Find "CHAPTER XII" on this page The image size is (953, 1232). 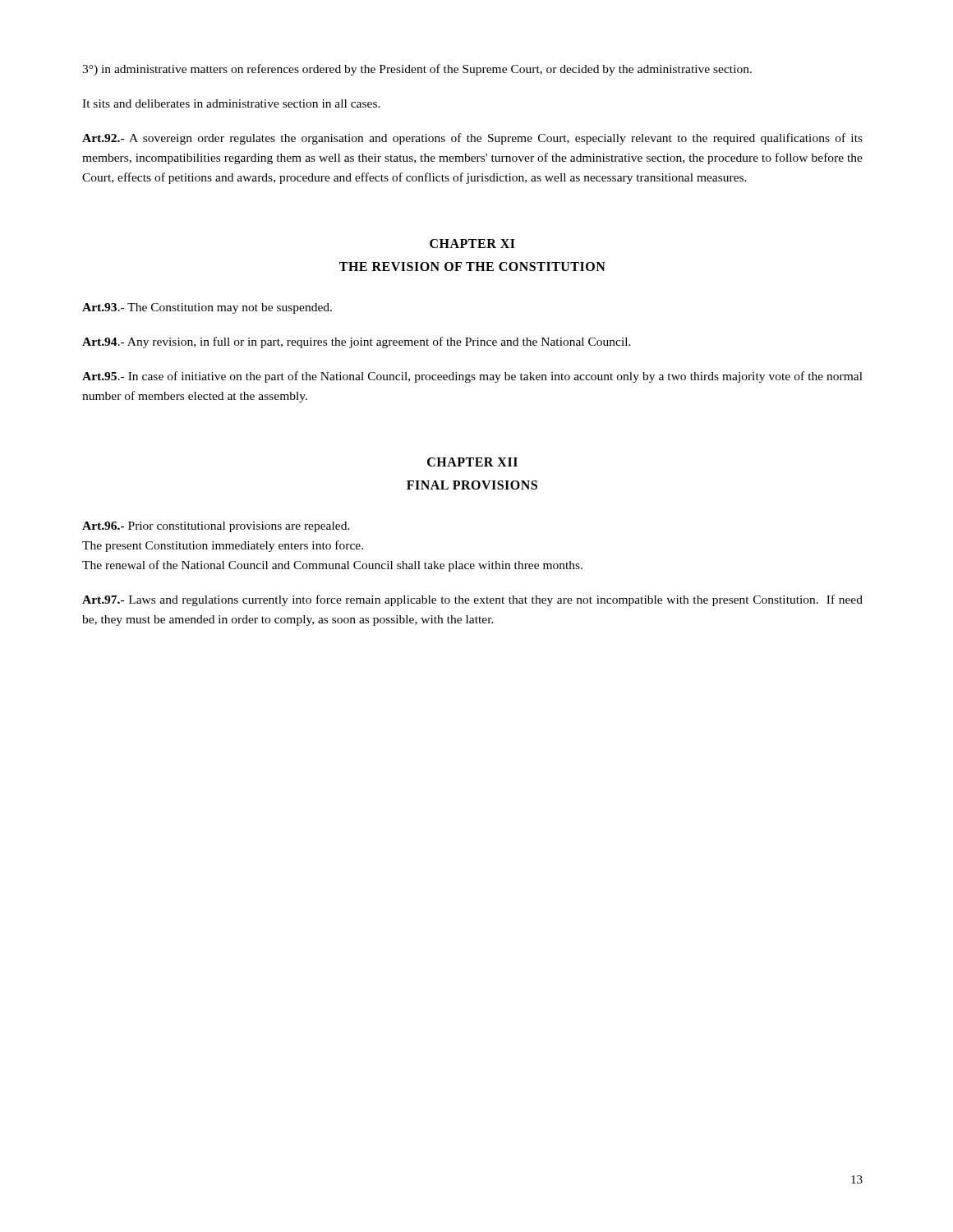click(472, 462)
